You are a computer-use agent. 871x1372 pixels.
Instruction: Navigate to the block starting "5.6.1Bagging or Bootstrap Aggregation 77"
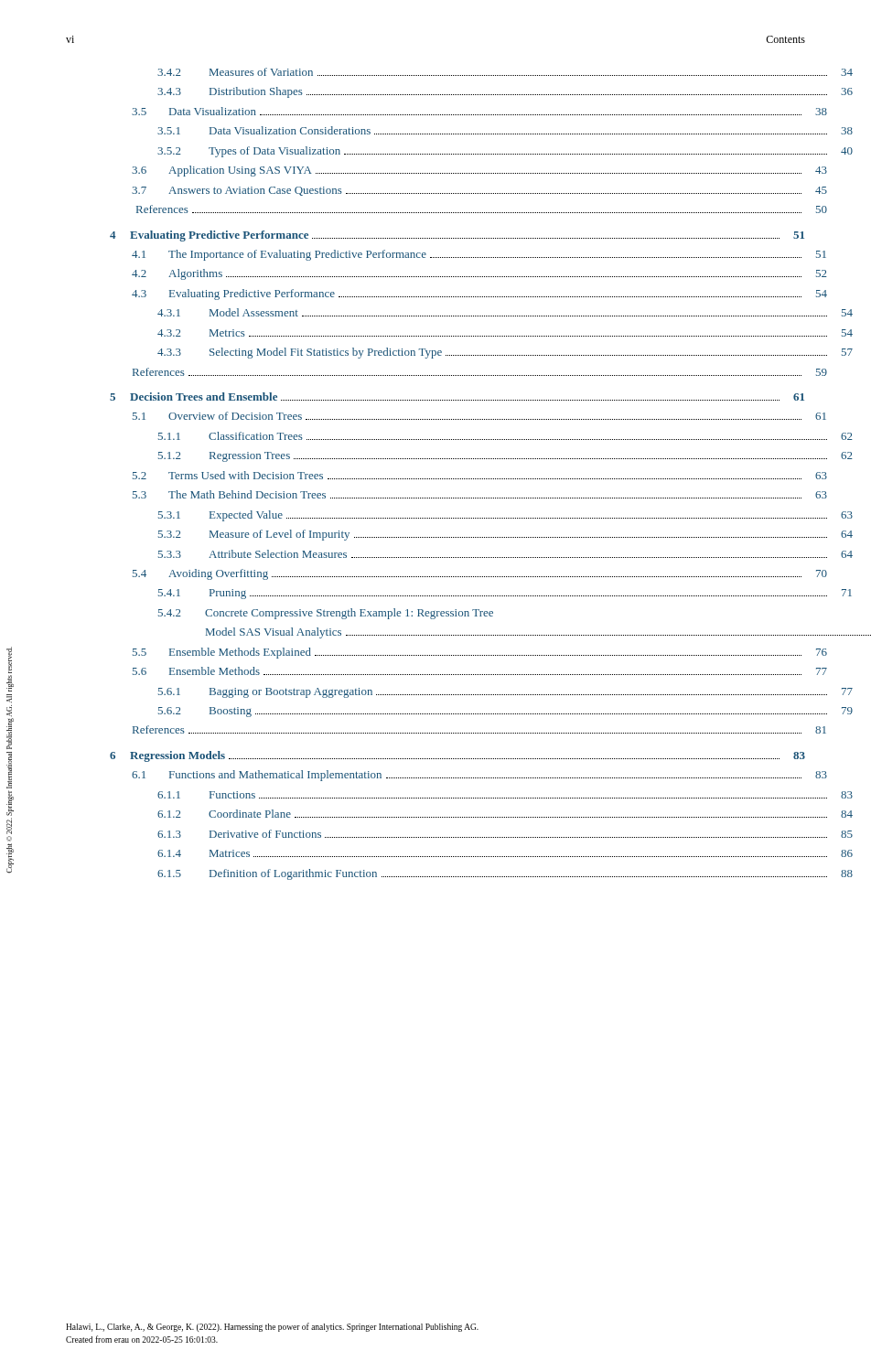pos(505,691)
